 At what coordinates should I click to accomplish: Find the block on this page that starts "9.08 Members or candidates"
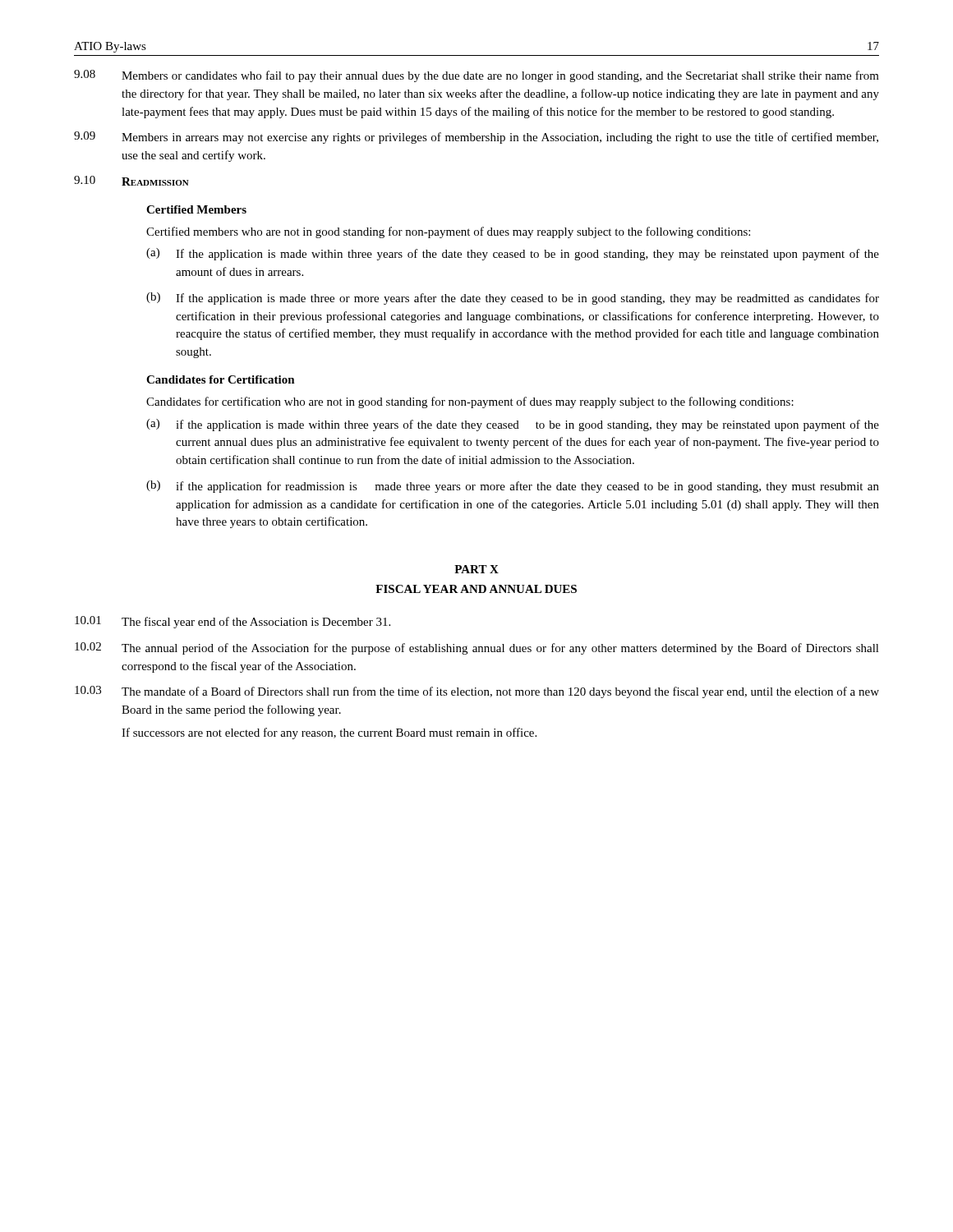476,94
